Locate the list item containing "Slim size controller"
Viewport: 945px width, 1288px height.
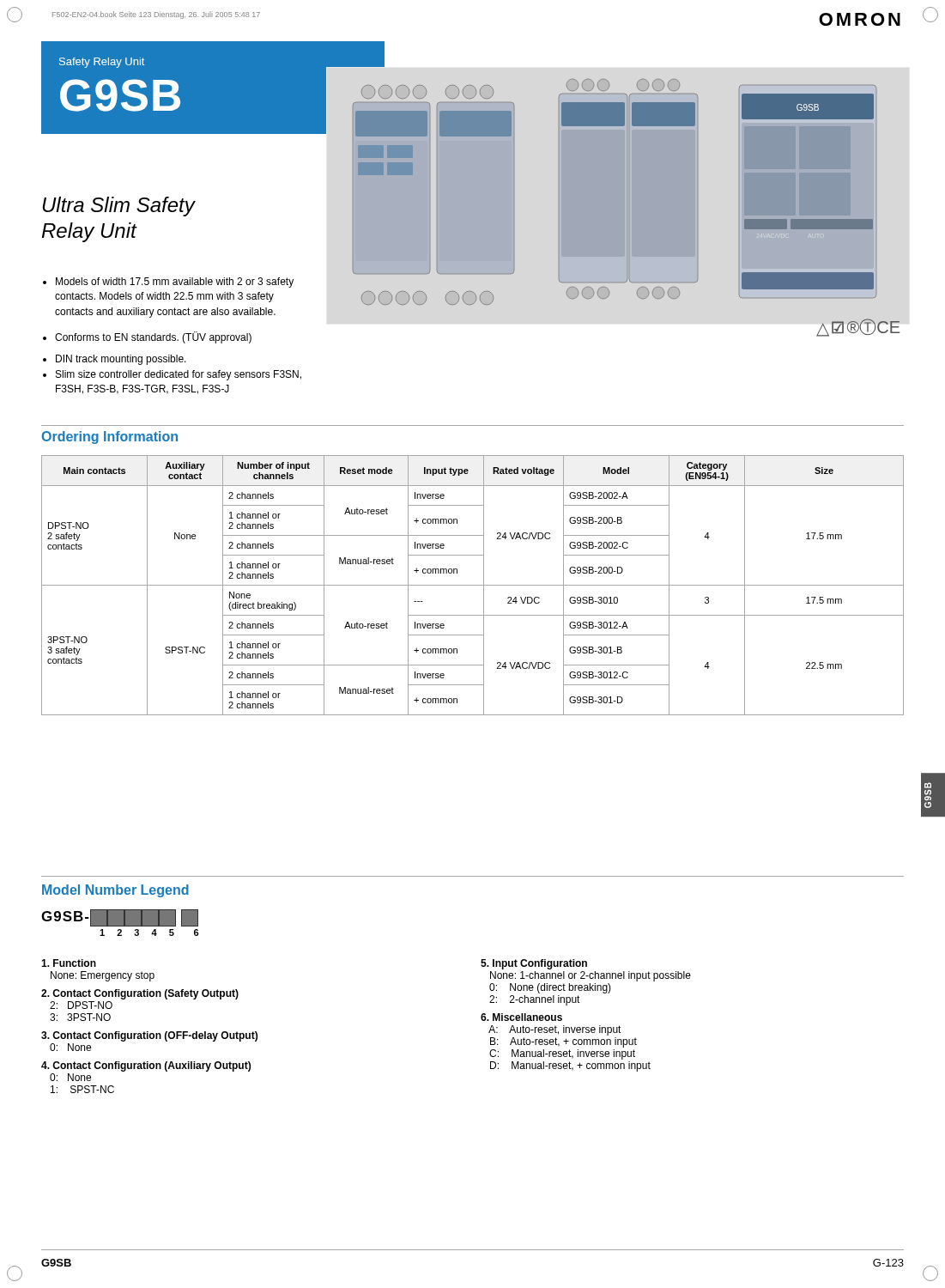[x=178, y=382]
